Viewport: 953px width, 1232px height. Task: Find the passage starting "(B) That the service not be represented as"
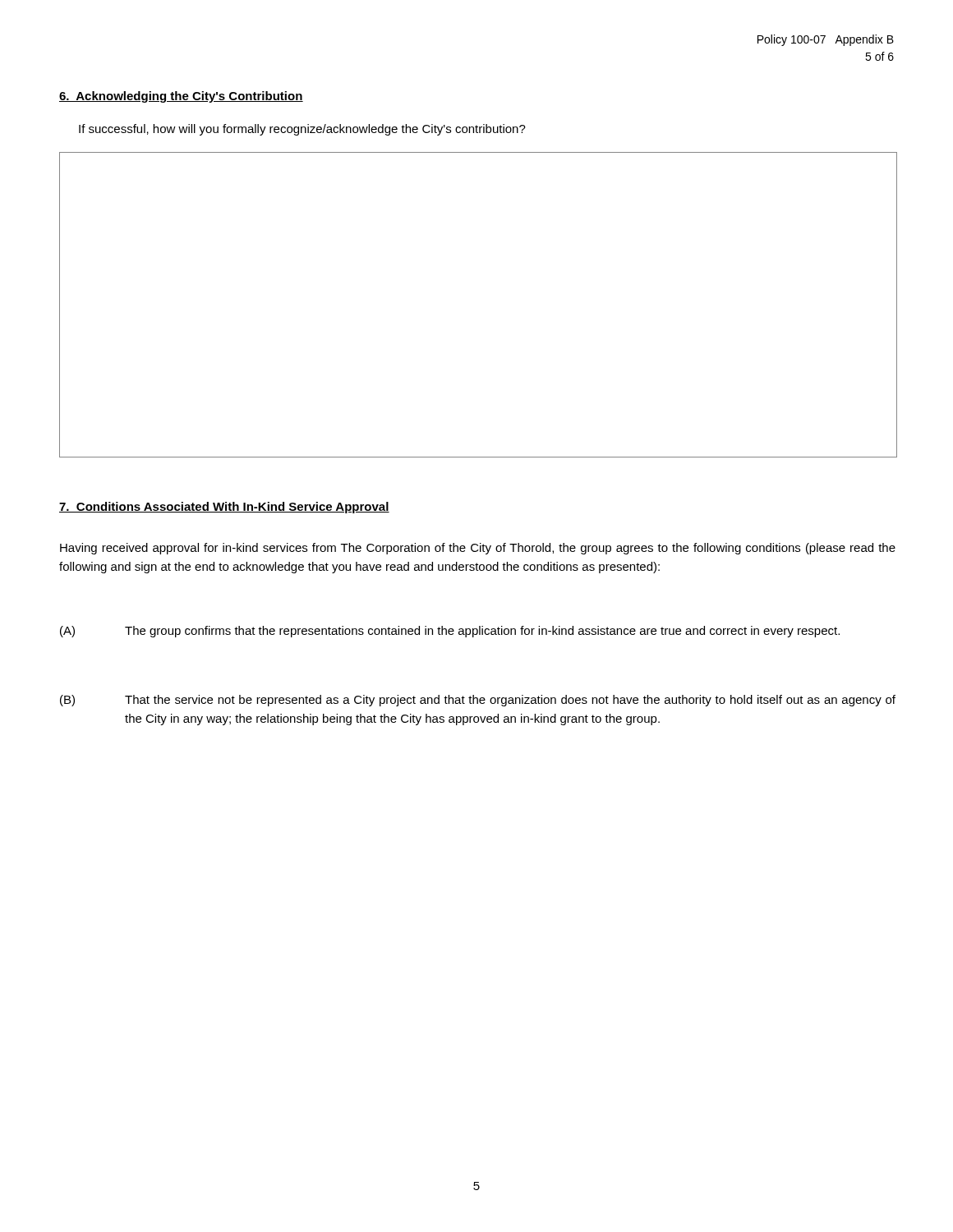click(x=477, y=709)
